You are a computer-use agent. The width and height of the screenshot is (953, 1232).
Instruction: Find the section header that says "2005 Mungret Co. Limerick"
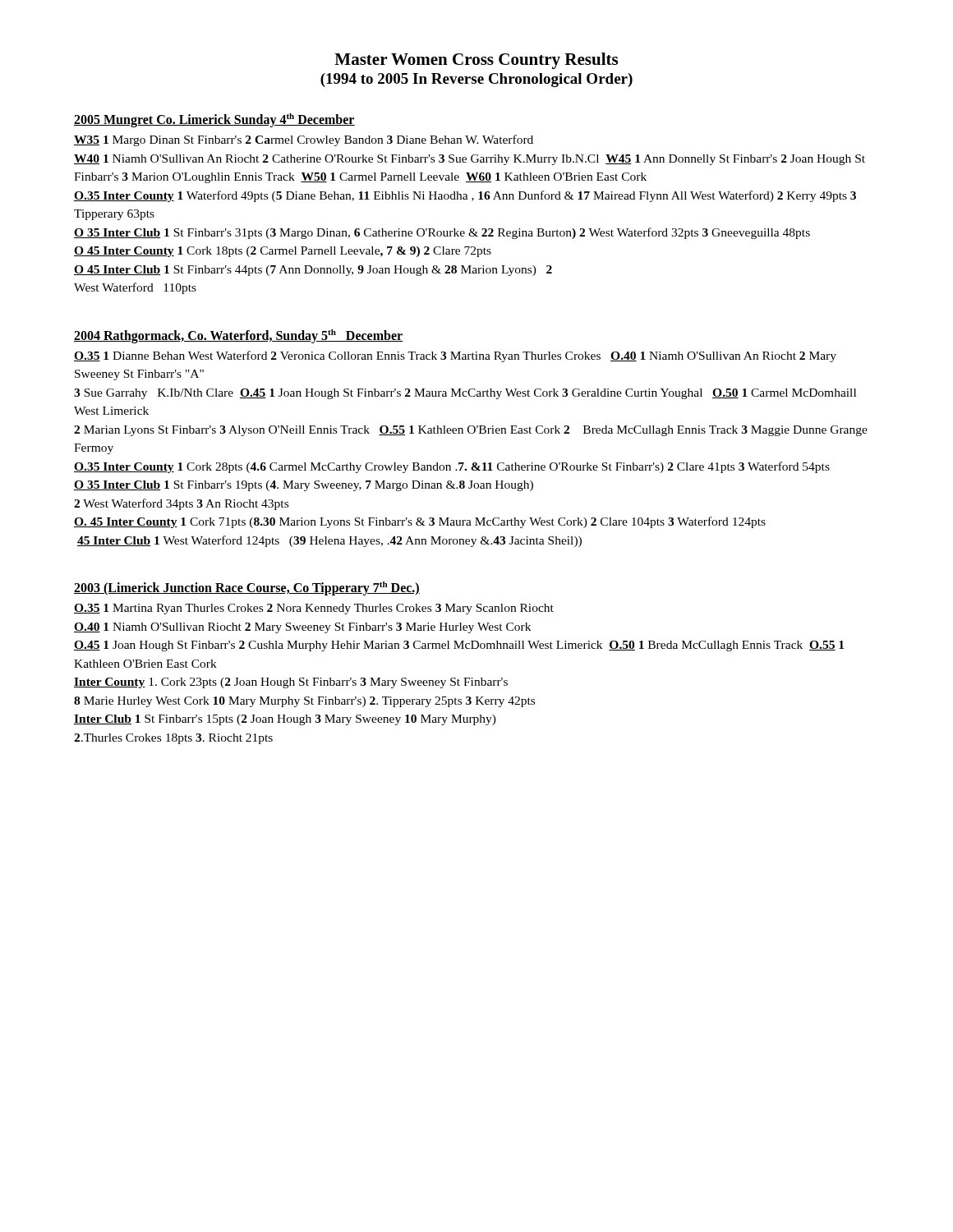(x=214, y=119)
